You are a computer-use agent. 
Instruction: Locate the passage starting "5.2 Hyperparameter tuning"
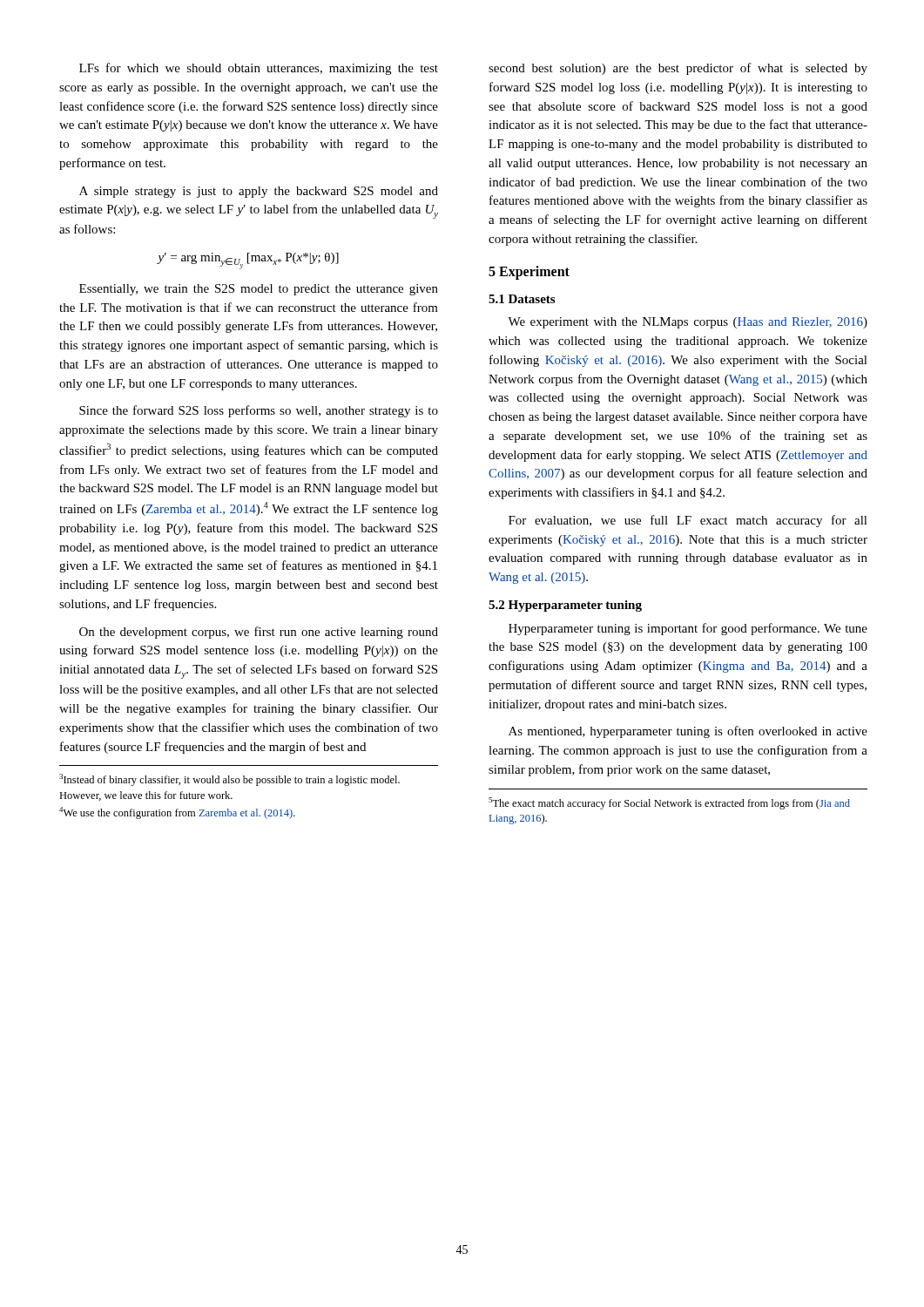point(565,605)
